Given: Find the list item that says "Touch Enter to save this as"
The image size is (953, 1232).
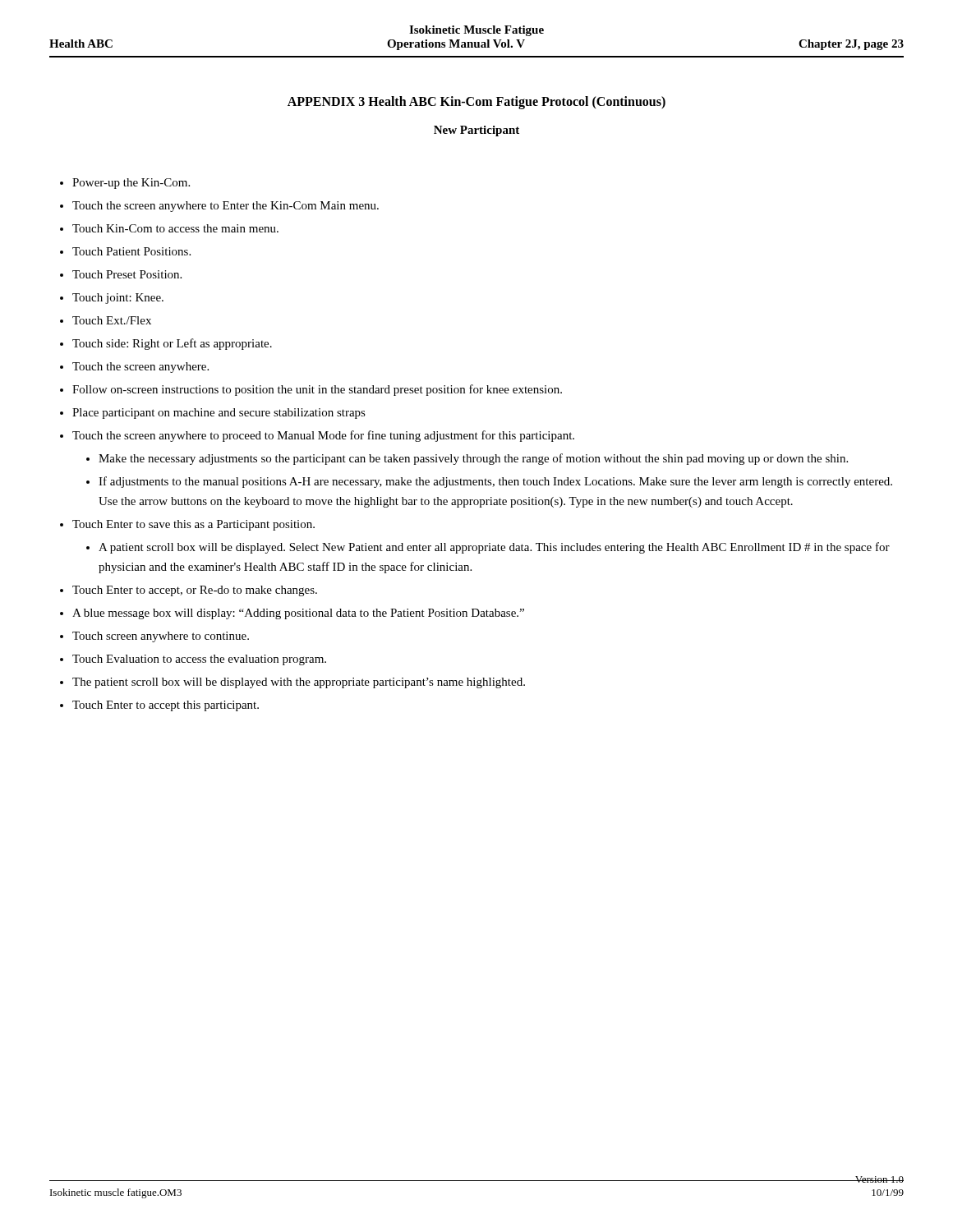Looking at the screenshot, I should [x=488, y=547].
